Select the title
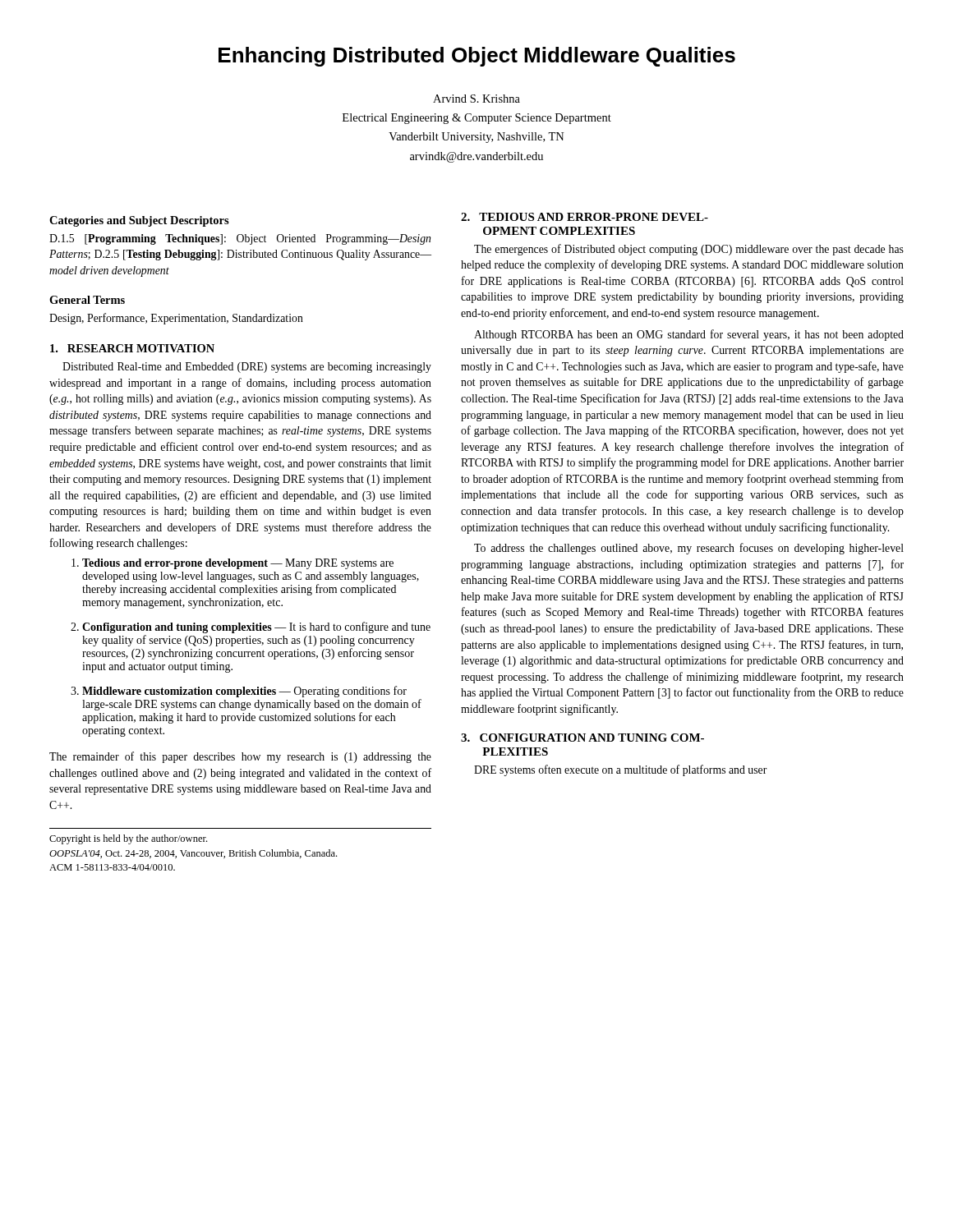Viewport: 953px width, 1232px height. pyautogui.click(x=476, y=55)
